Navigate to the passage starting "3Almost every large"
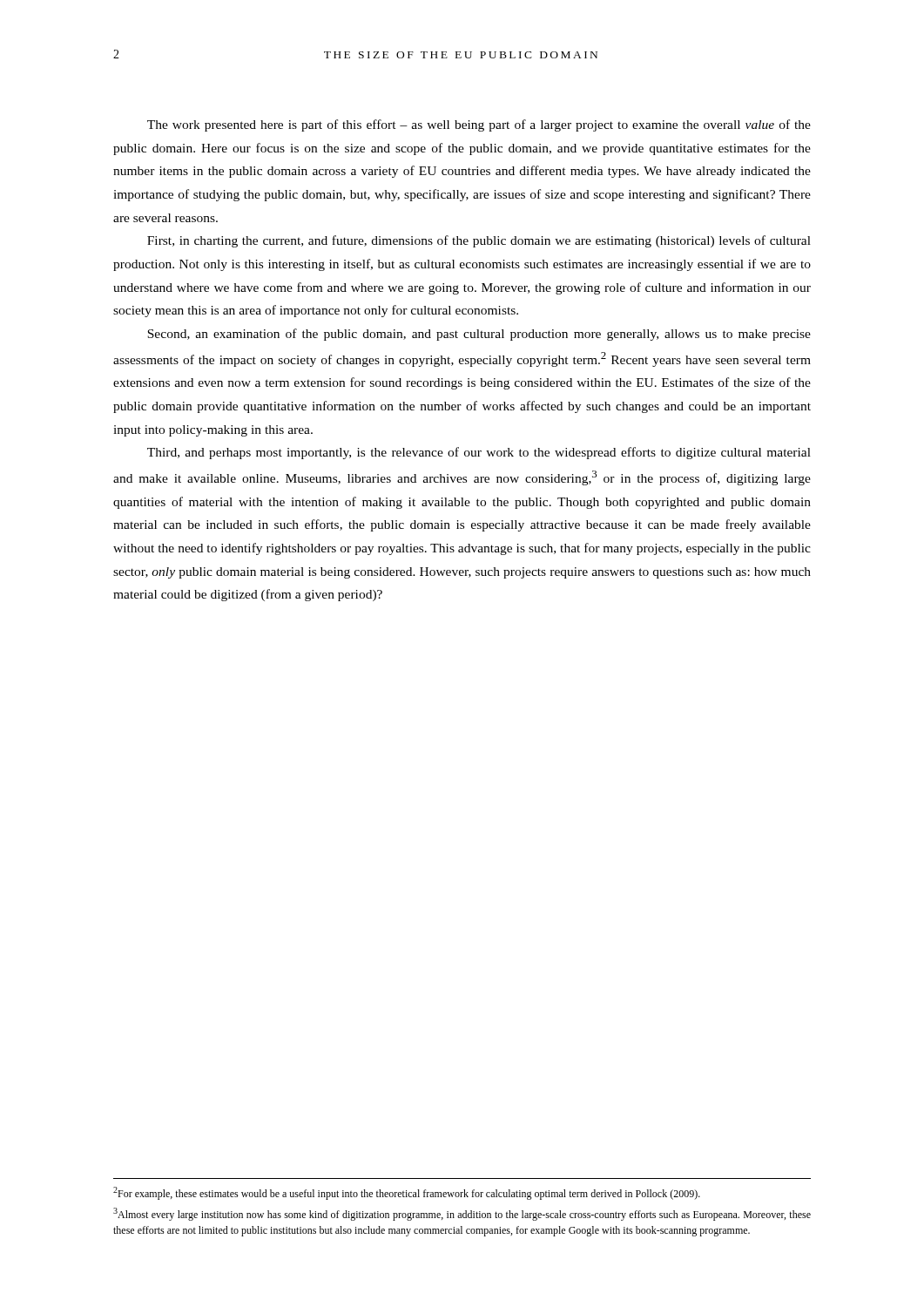The width and height of the screenshot is (924, 1307). tap(462, 1222)
